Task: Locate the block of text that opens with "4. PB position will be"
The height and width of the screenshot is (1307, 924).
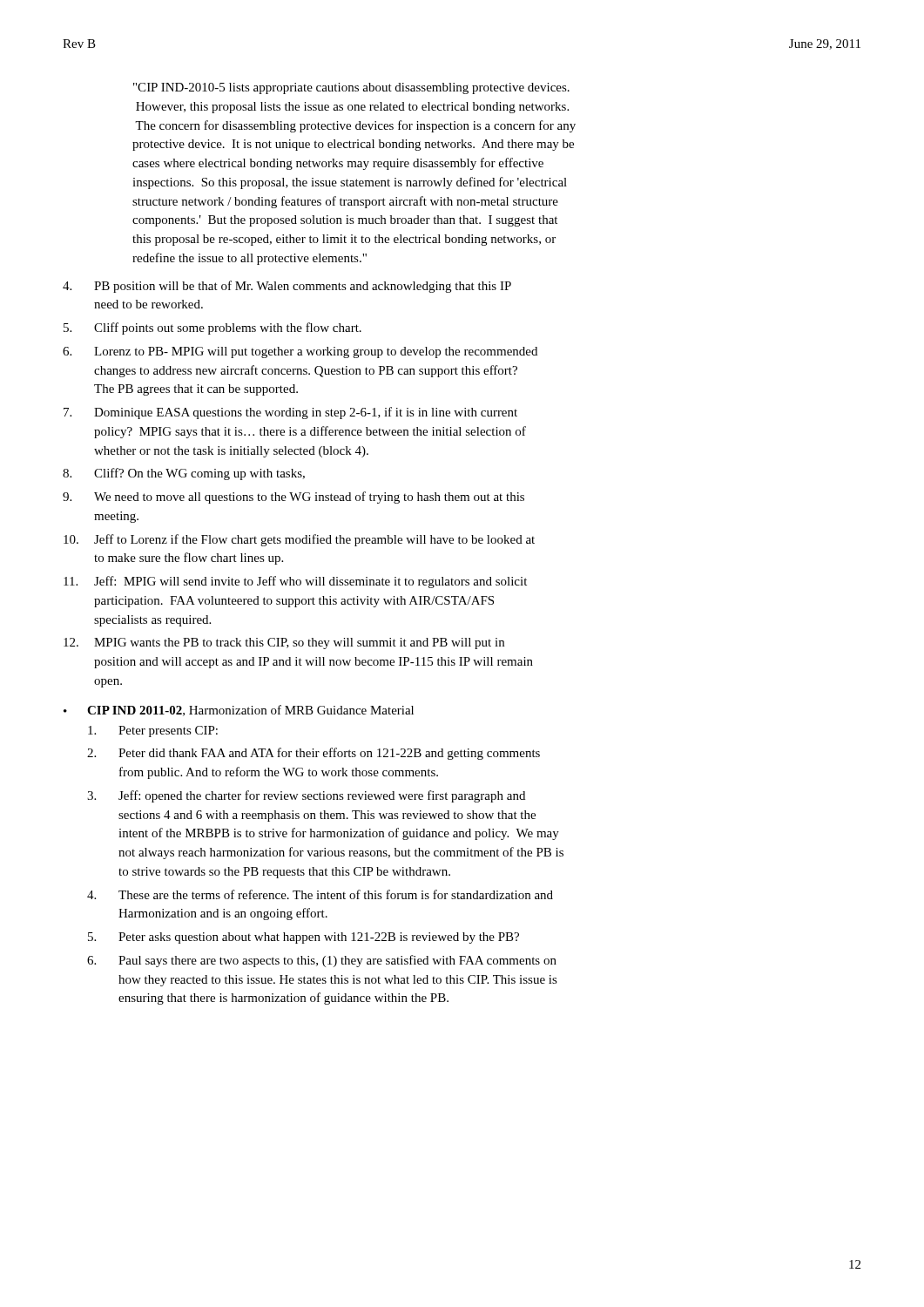Action: 462,296
